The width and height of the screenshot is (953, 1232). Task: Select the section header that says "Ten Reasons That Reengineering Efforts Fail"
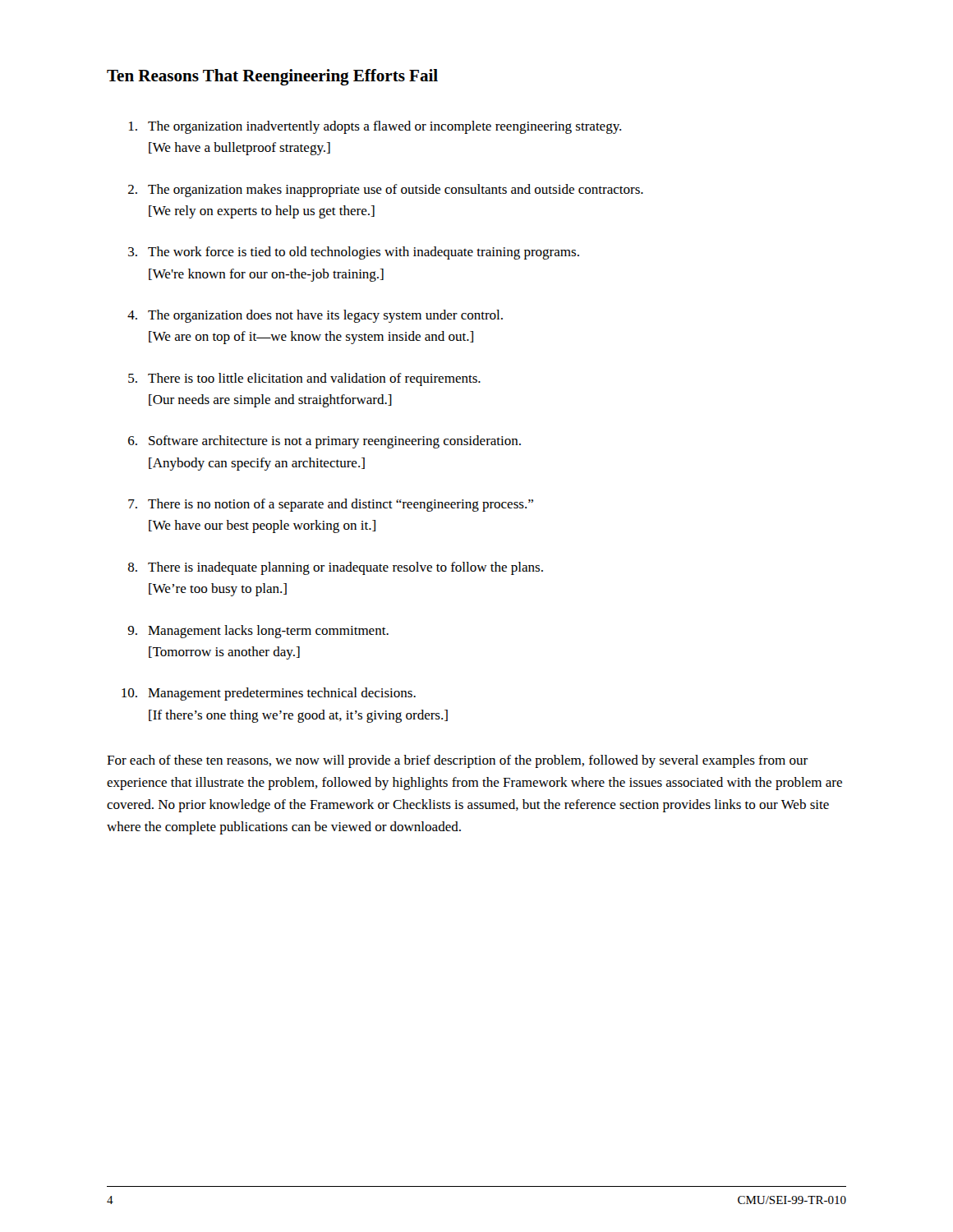(x=272, y=76)
